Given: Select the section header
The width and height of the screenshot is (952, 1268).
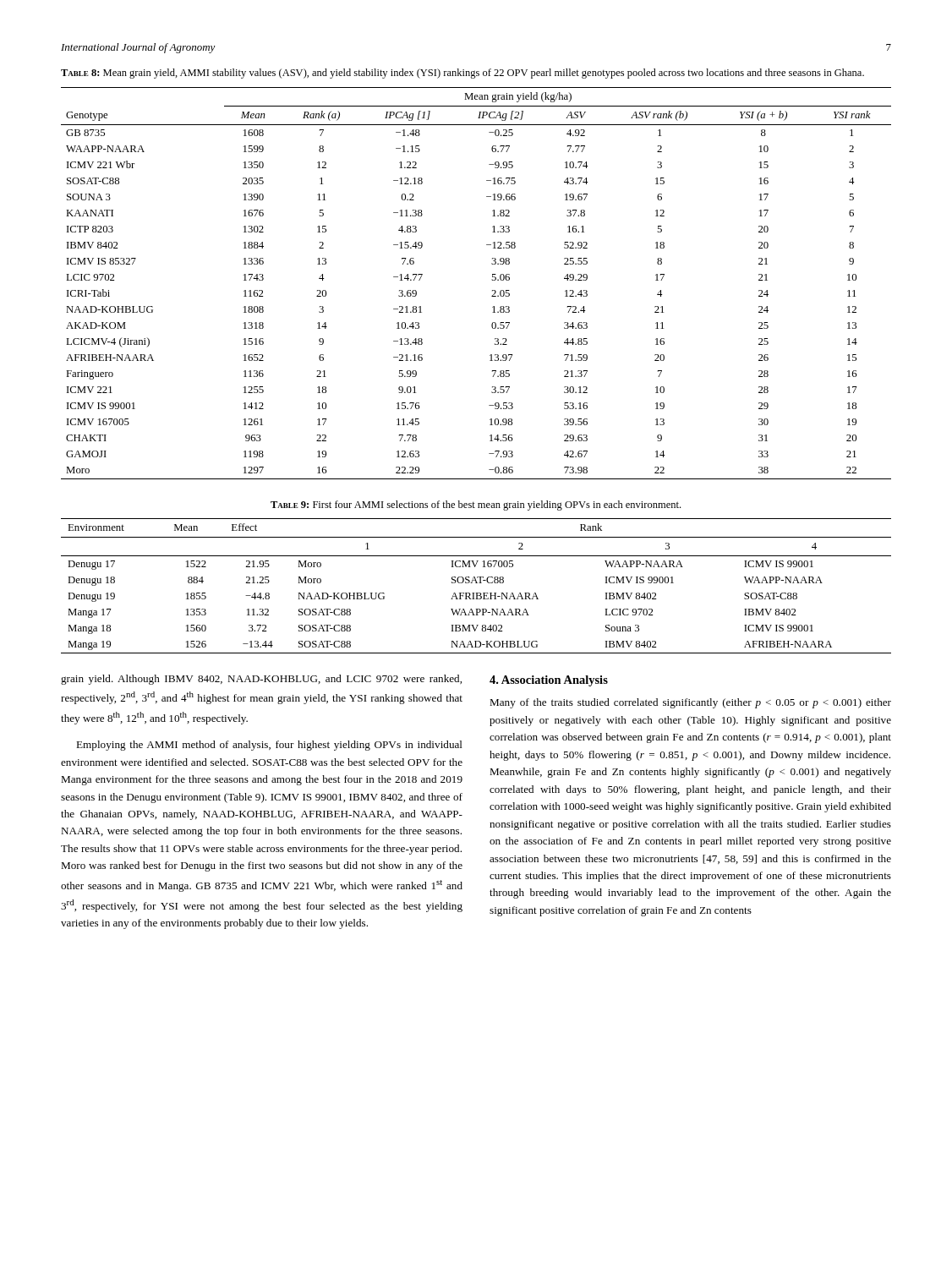Looking at the screenshot, I should tap(549, 680).
